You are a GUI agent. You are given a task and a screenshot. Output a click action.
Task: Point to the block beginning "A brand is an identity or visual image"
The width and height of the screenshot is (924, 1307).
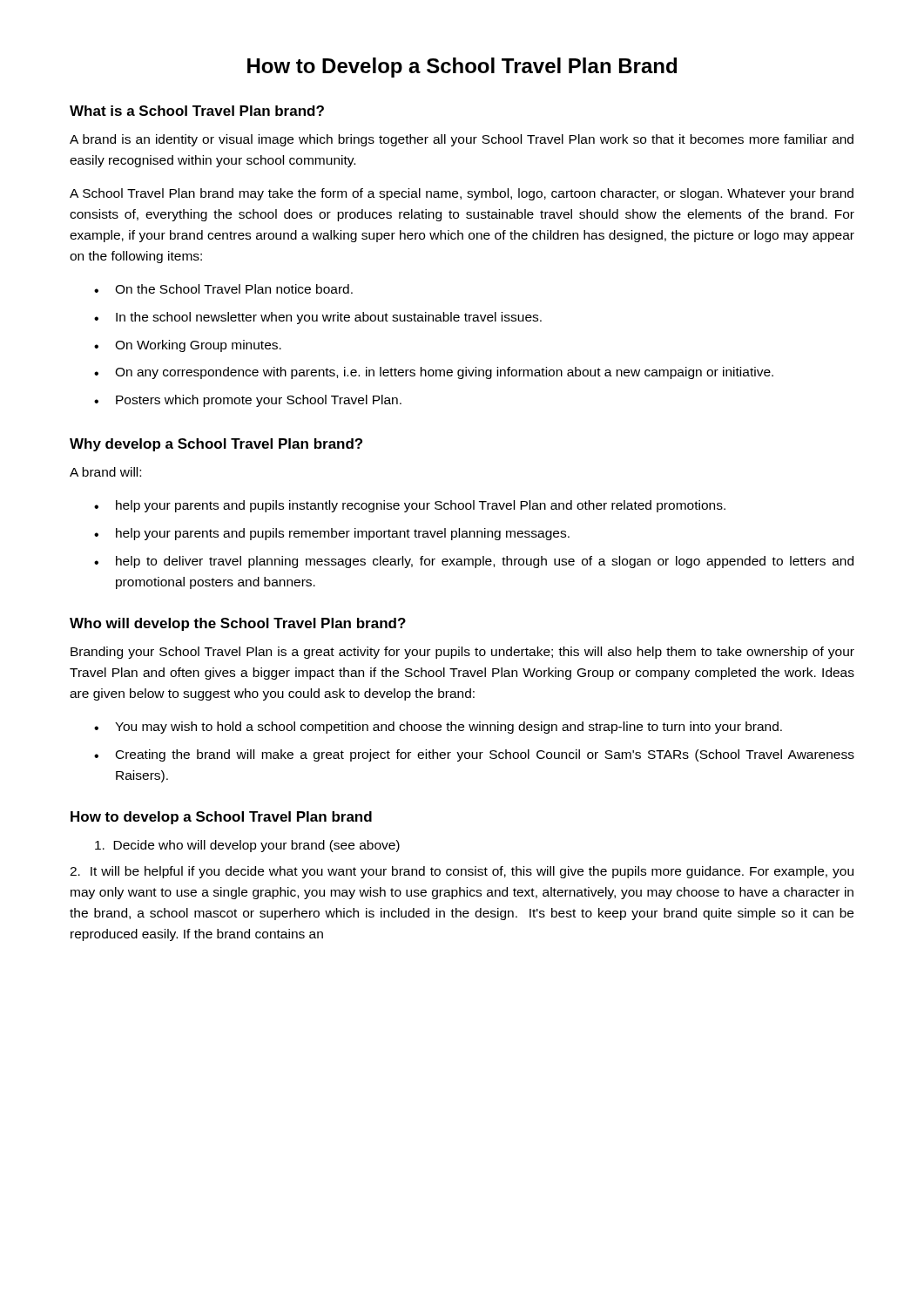[462, 149]
